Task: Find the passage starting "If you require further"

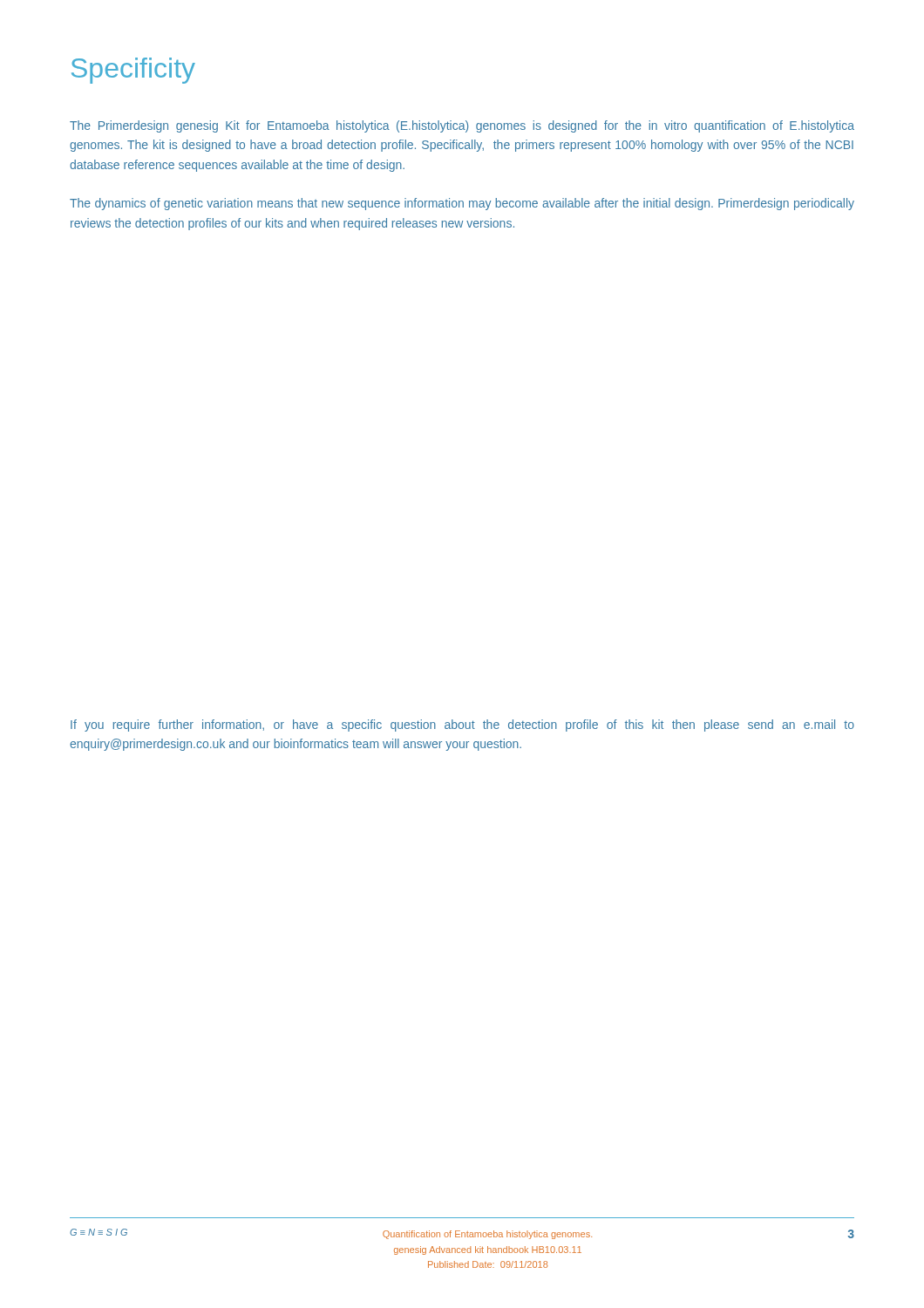Action: point(462,734)
